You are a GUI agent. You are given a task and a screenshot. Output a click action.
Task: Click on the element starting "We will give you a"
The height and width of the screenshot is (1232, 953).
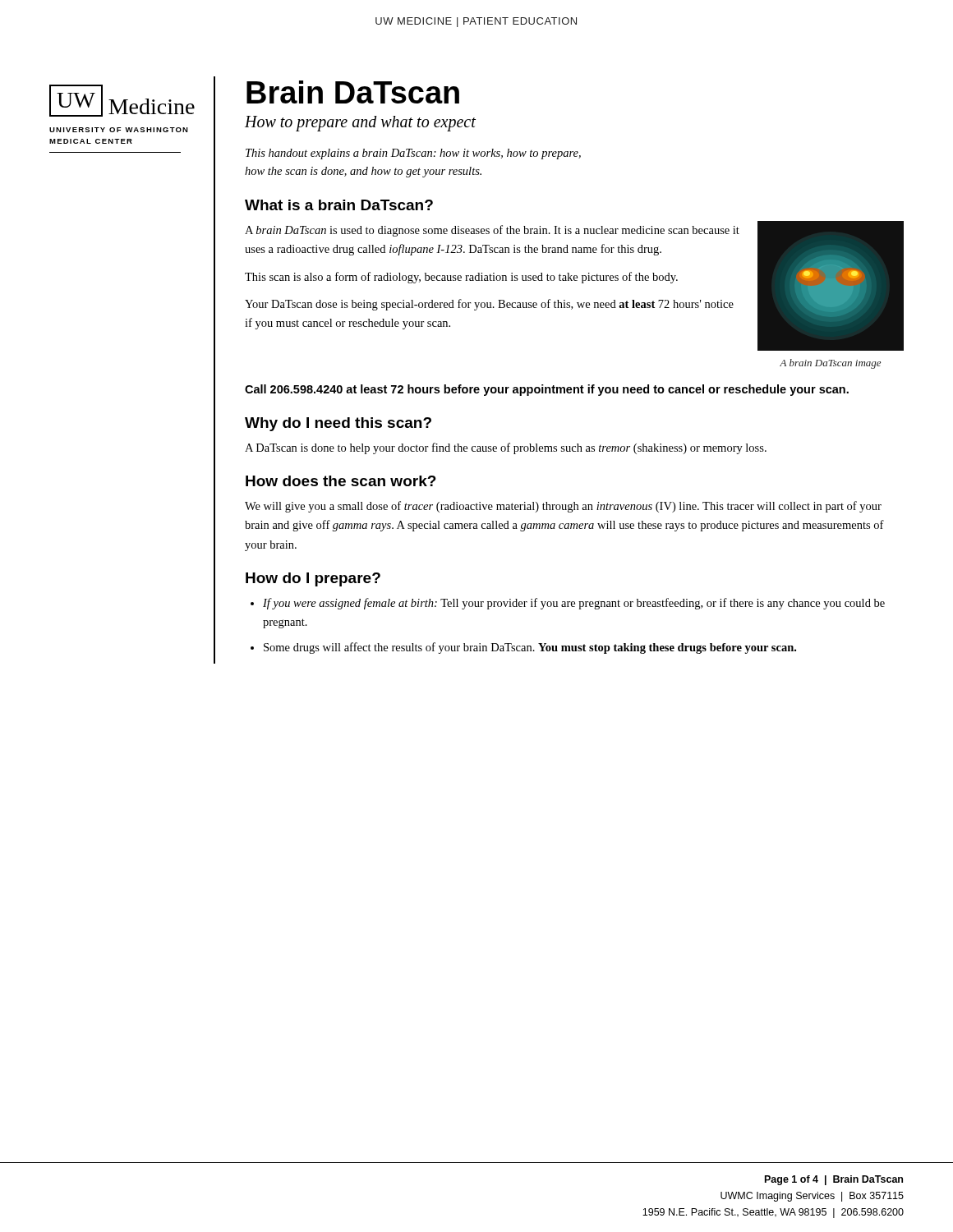pos(564,525)
